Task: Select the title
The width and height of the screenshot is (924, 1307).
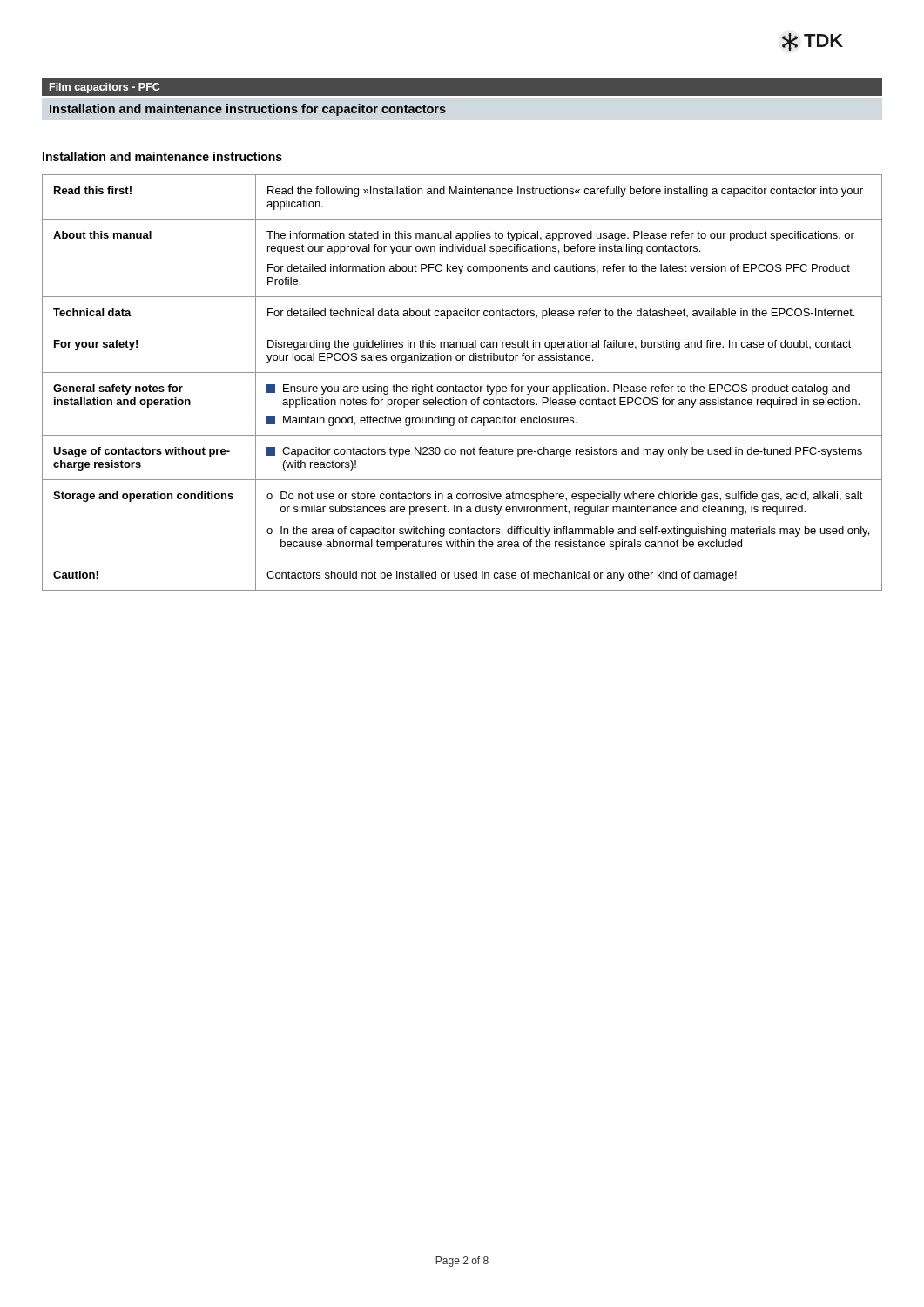Action: click(x=247, y=109)
